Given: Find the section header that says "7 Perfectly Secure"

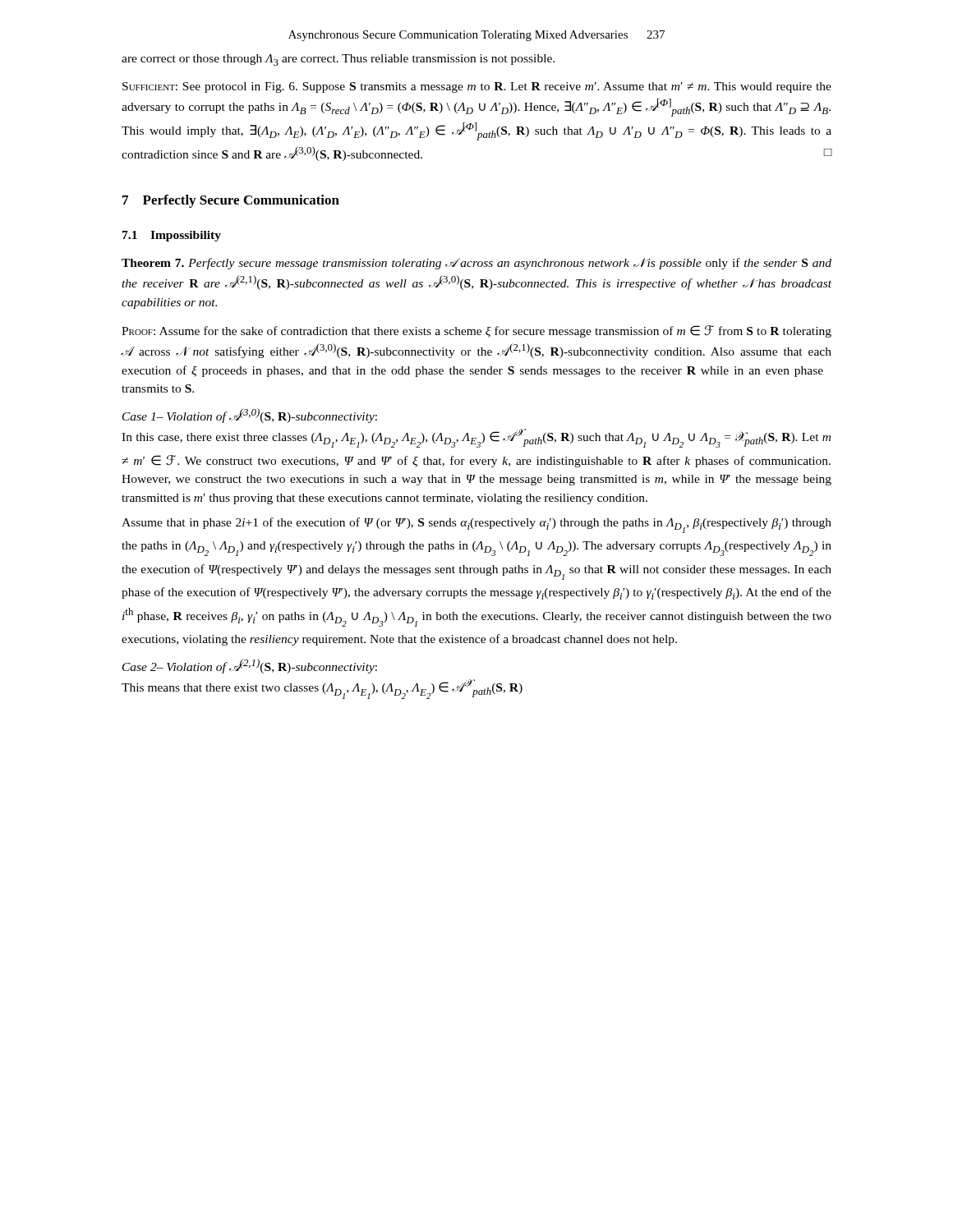Looking at the screenshot, I should 230,200.
